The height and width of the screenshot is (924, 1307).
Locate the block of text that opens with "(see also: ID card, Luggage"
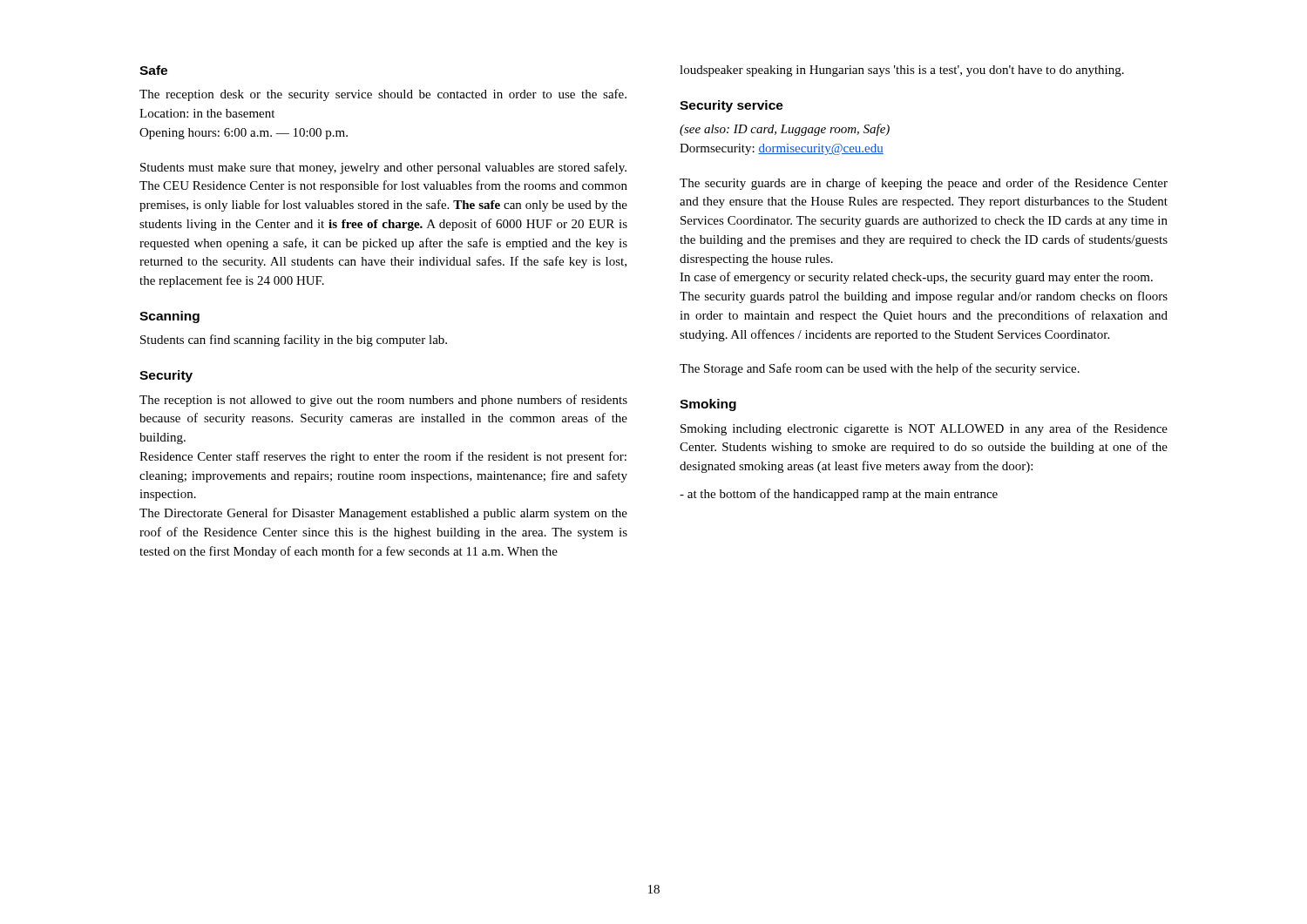pos(785,130)
